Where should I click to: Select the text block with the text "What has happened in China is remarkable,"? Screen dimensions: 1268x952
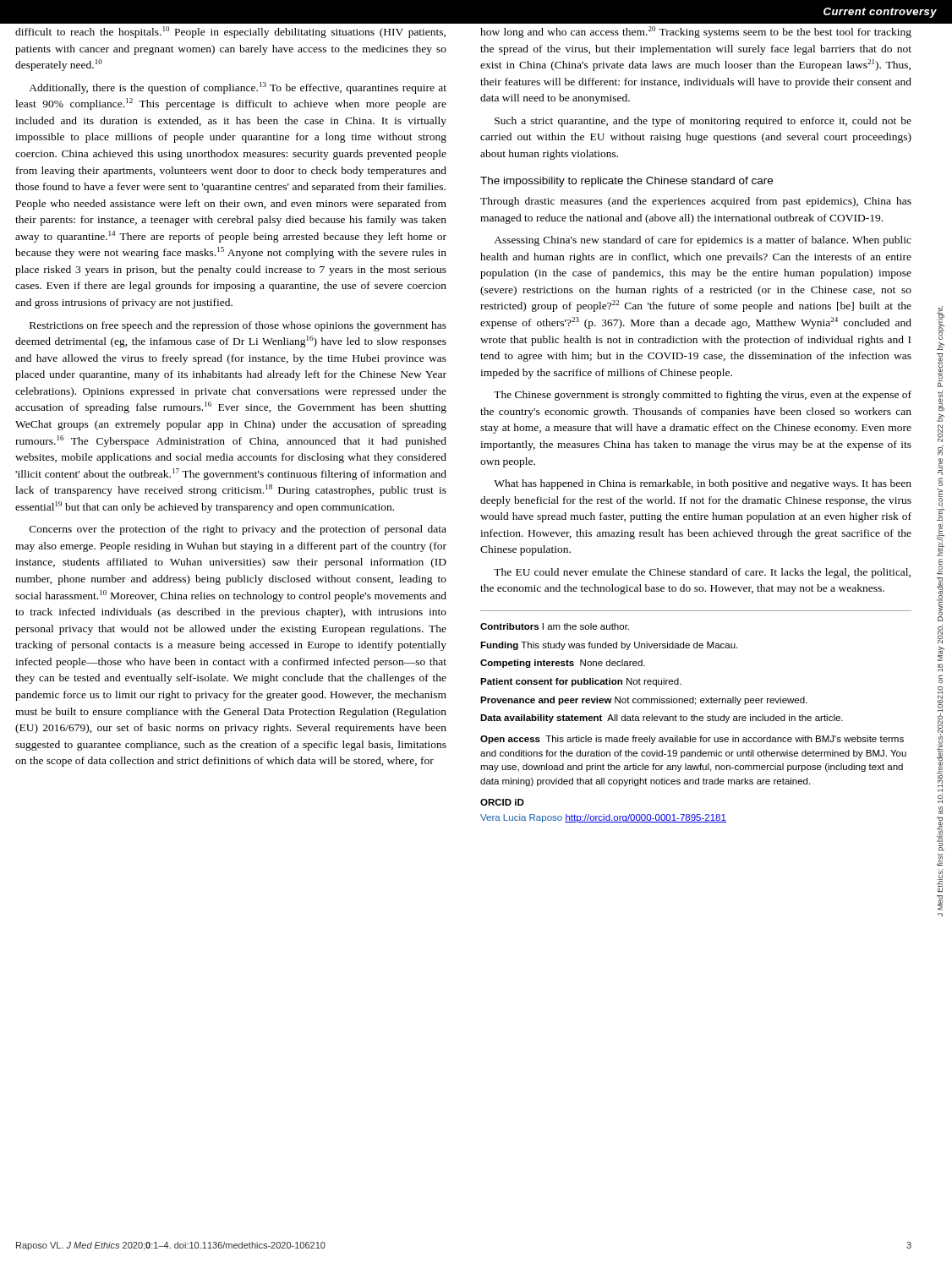tap(696, 516)
